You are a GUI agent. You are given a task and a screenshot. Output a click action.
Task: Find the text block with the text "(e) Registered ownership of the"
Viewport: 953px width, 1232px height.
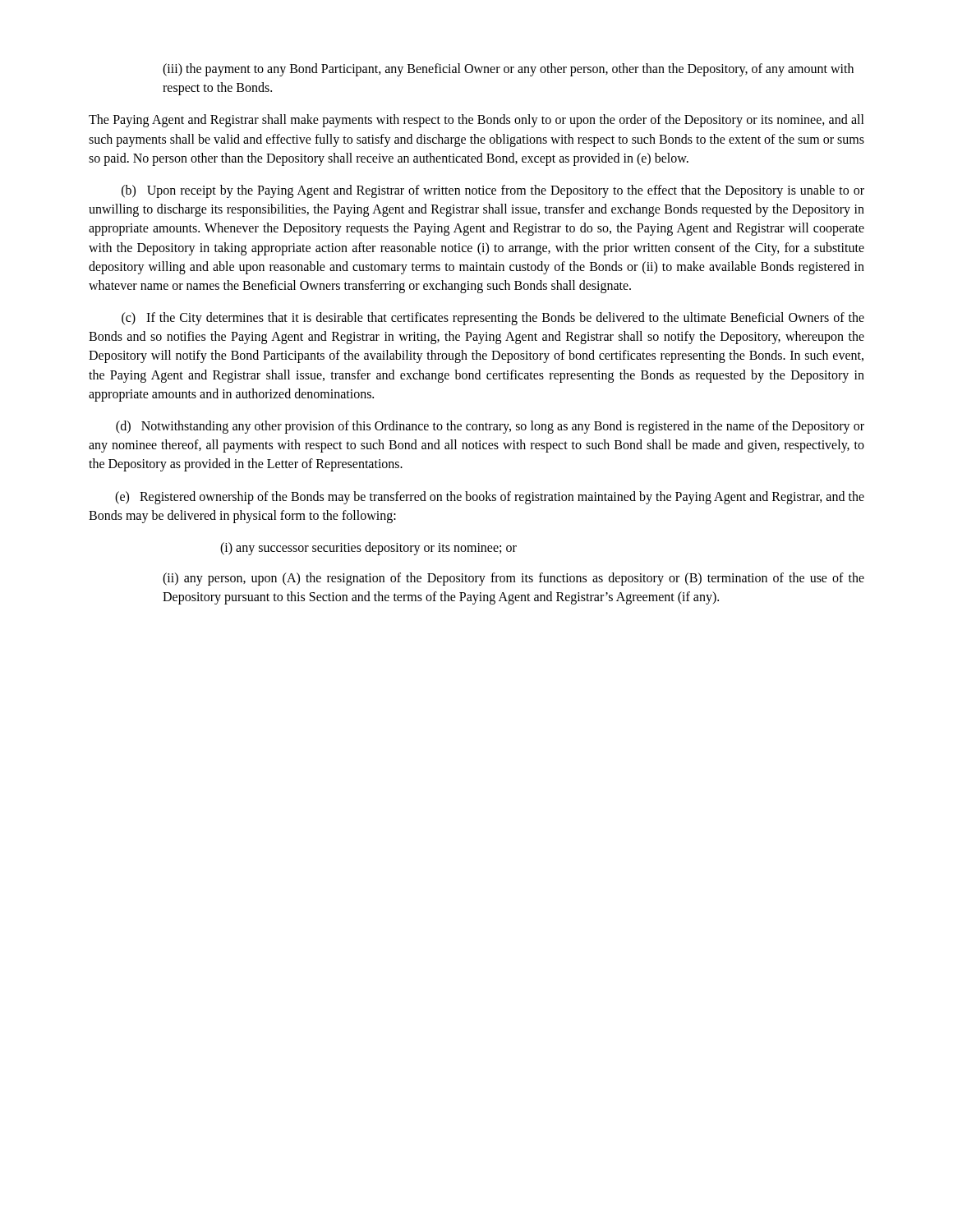476,506
